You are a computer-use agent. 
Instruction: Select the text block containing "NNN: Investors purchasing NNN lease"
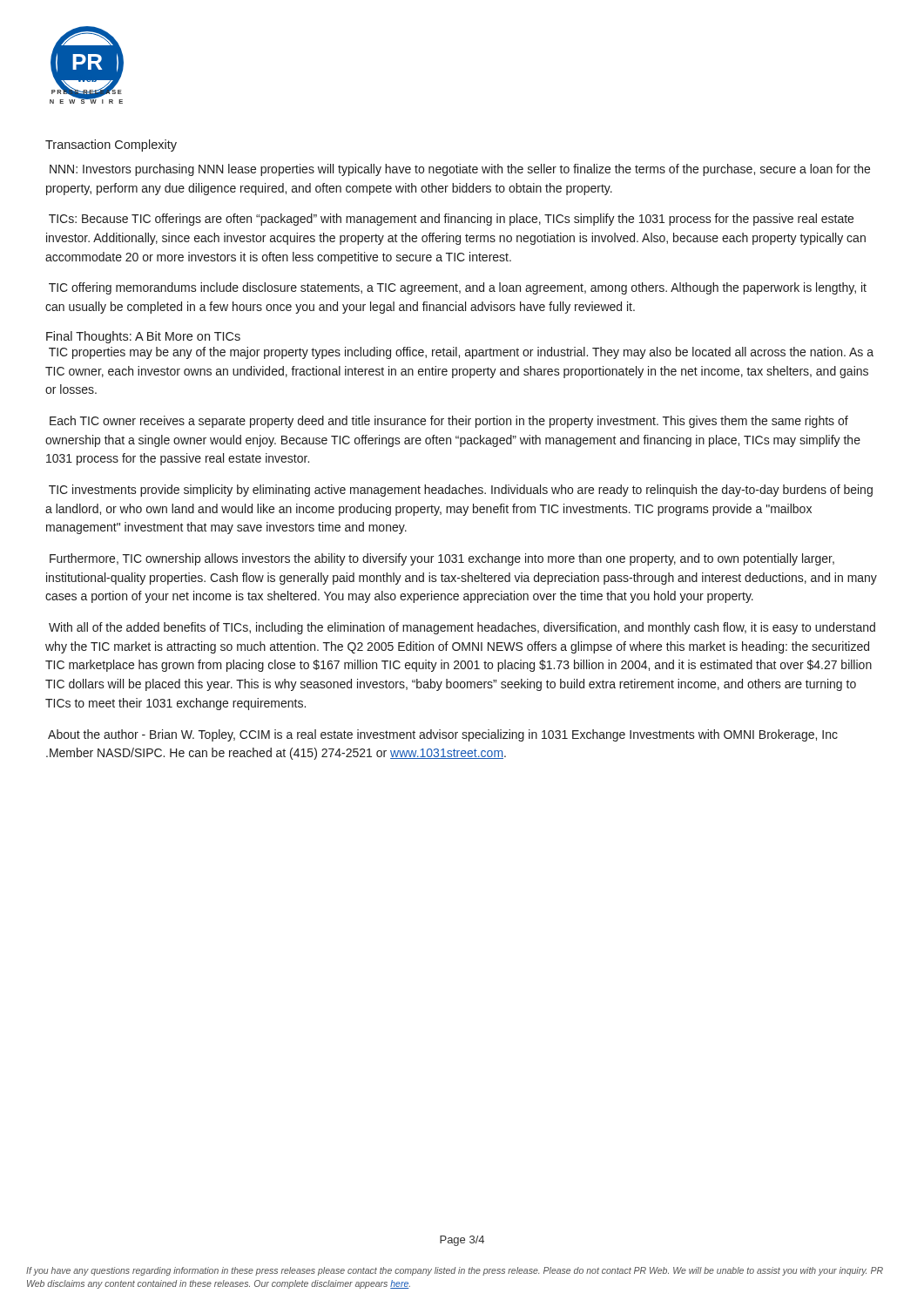458,178
